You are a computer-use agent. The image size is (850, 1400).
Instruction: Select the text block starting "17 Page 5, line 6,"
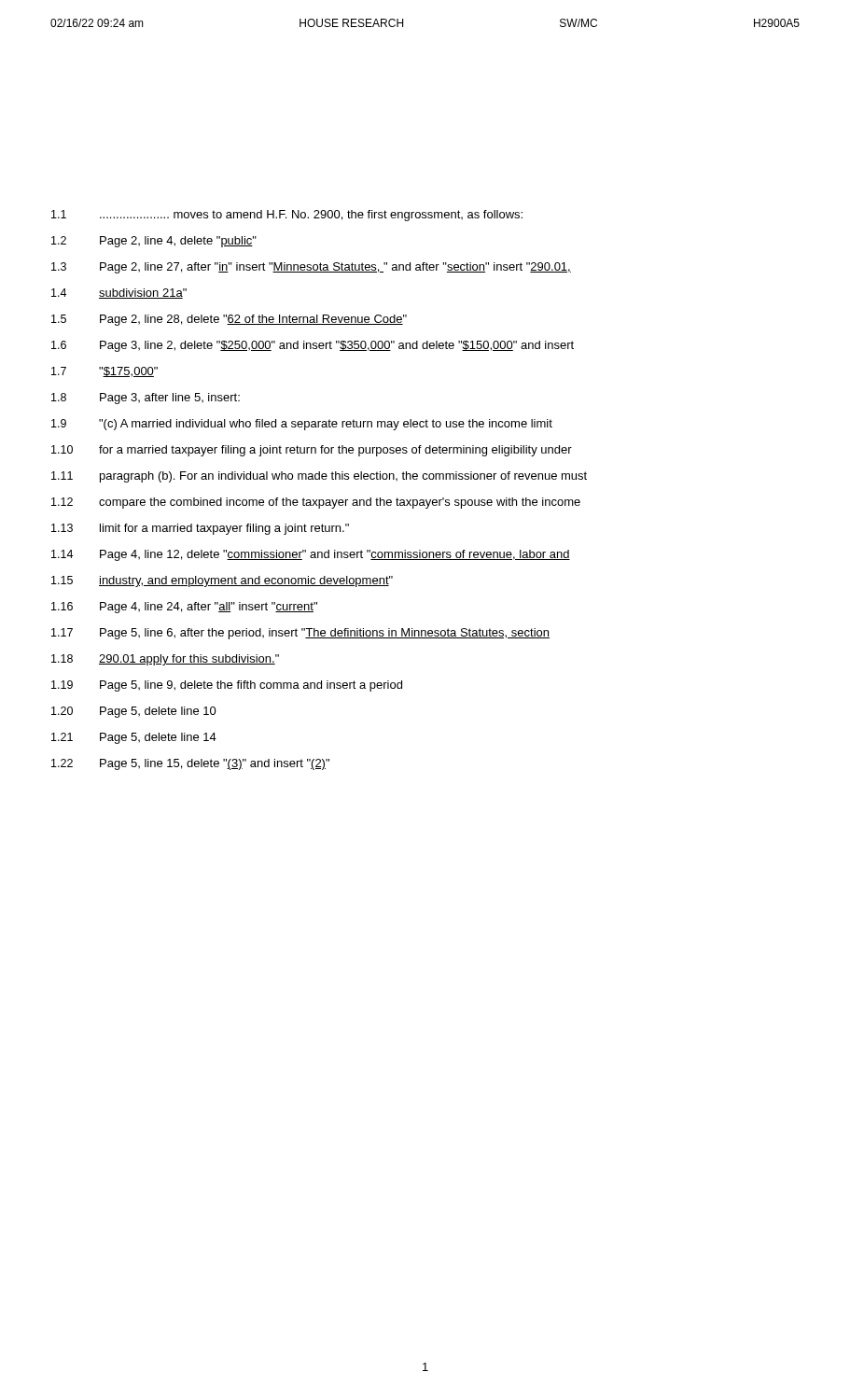pyautogui.click(x=425, y=633)
